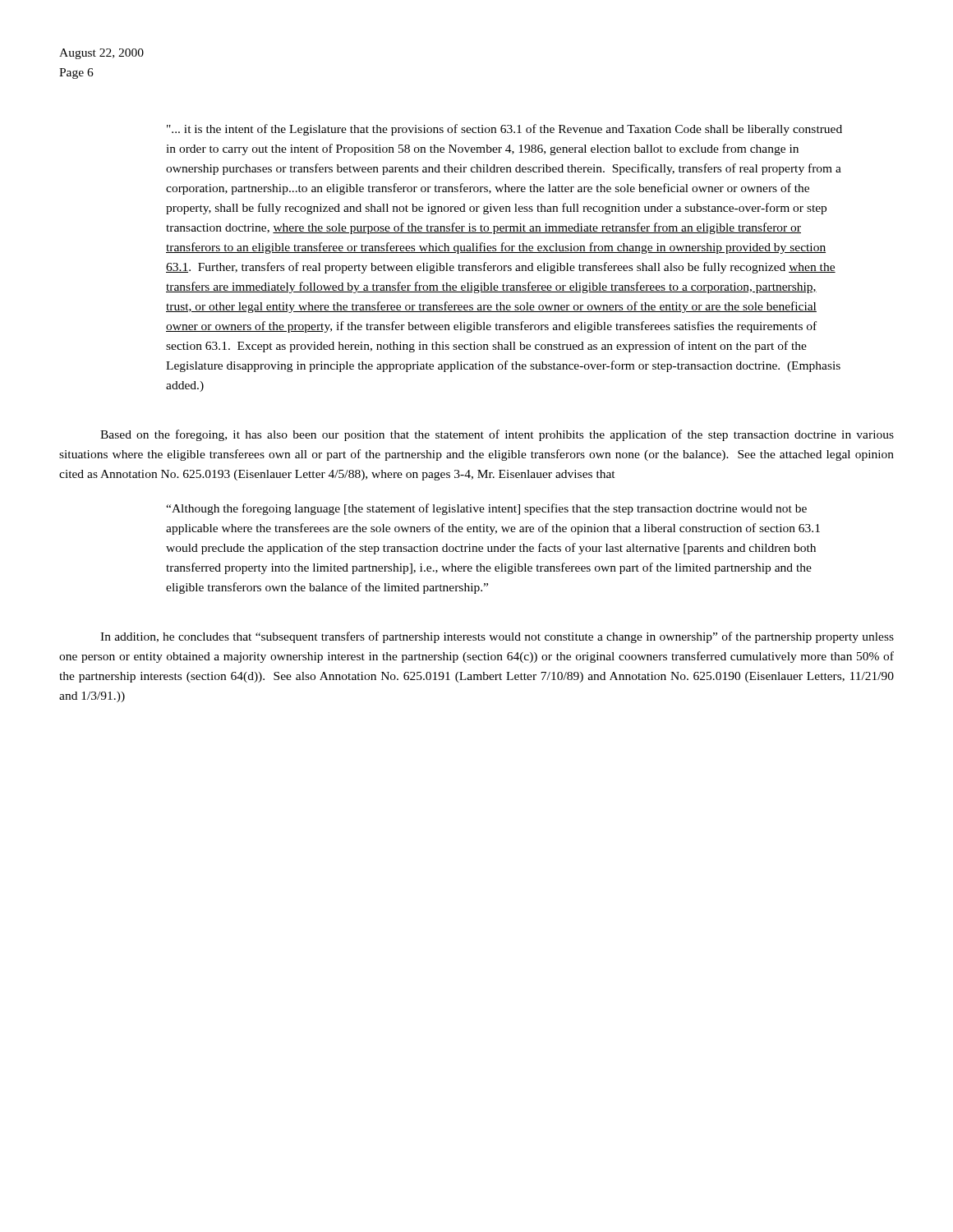Select the element starting "“Although the foregoing language"
The height and width of the screenshot is (1232, 953).
click(x=505, y=548)
